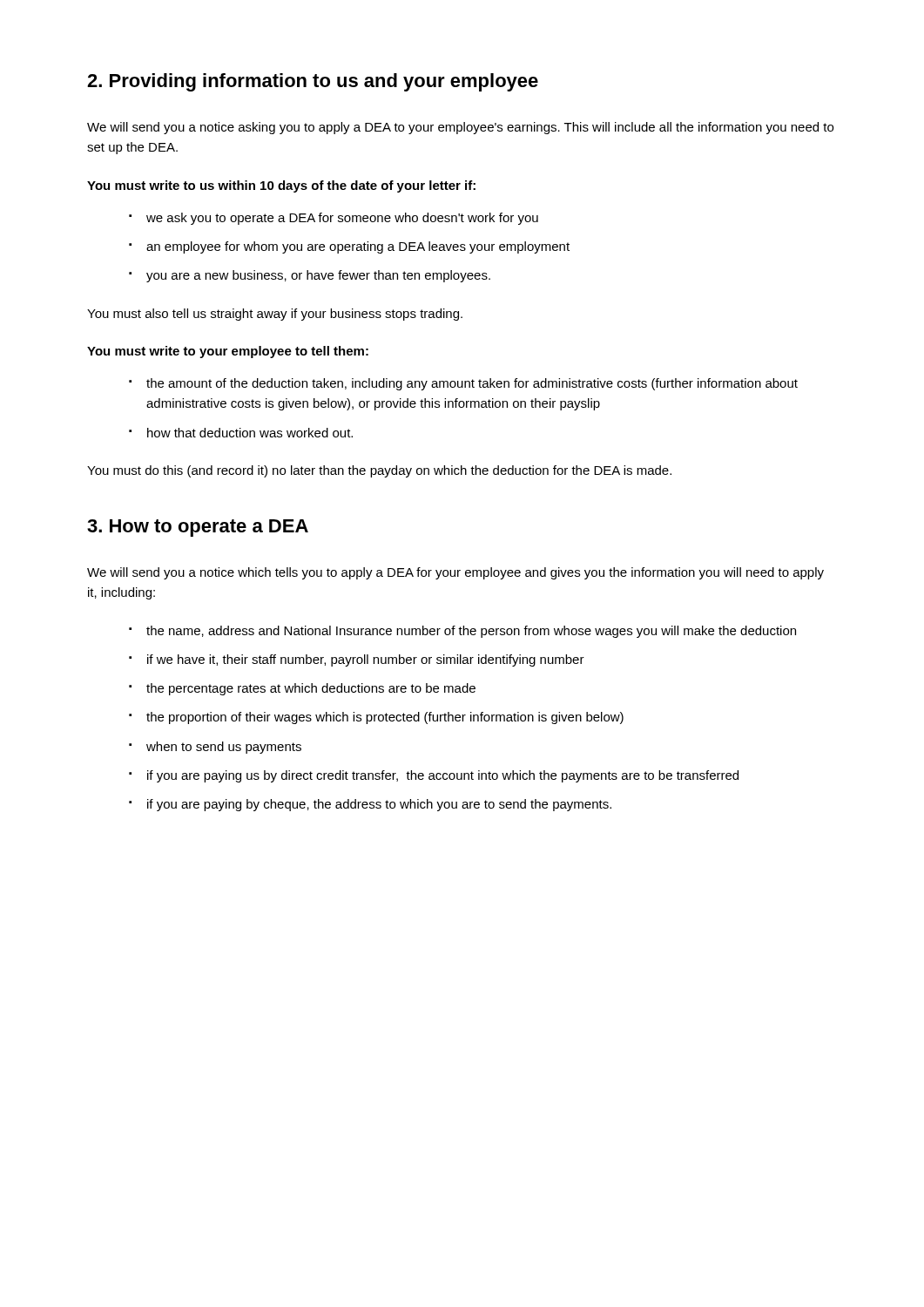
Task: Click on the text starting "You must also tell us straight away if"
Action: tap(275, 313)
